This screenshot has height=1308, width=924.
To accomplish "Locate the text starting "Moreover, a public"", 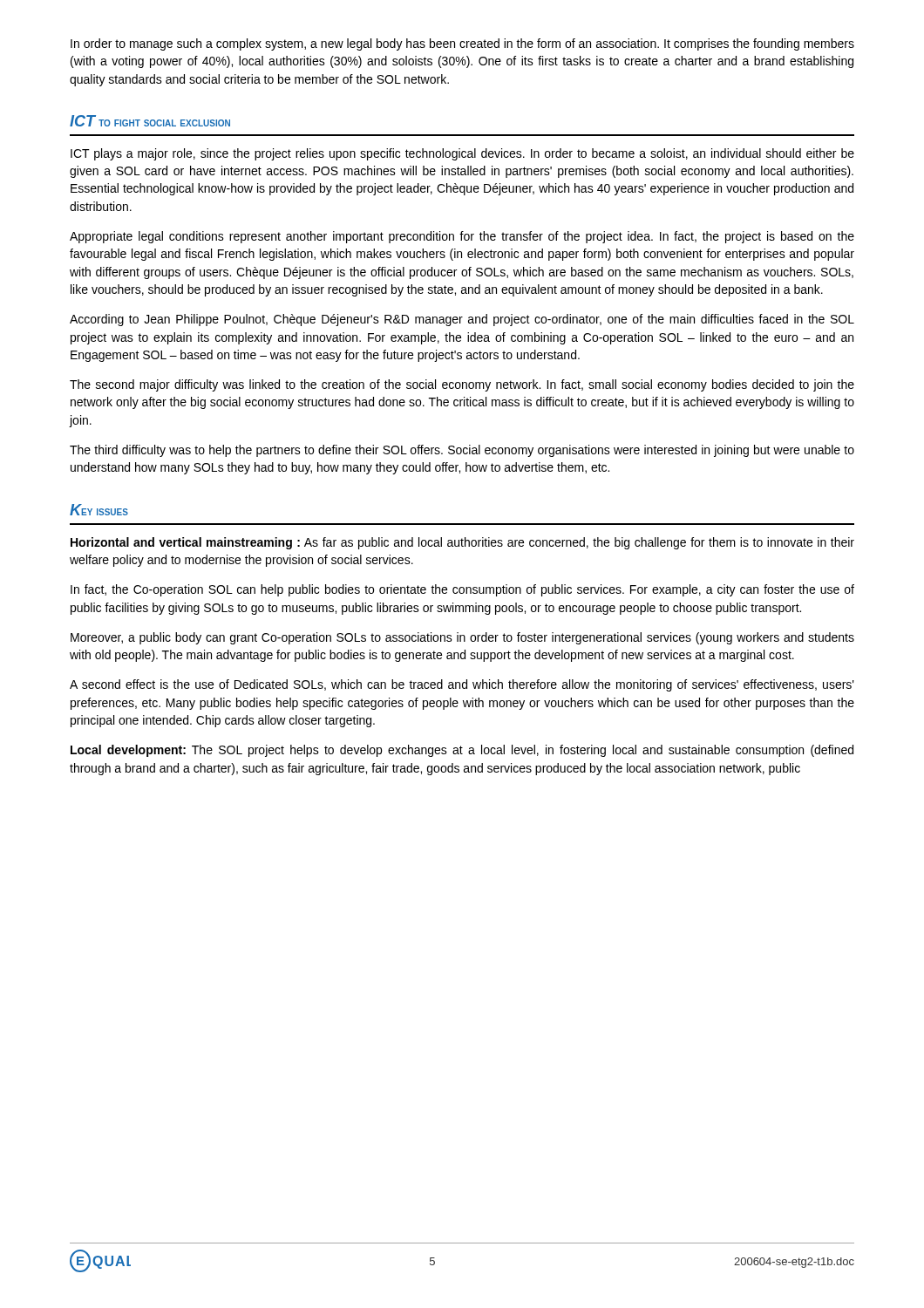I will pos(462,646).
